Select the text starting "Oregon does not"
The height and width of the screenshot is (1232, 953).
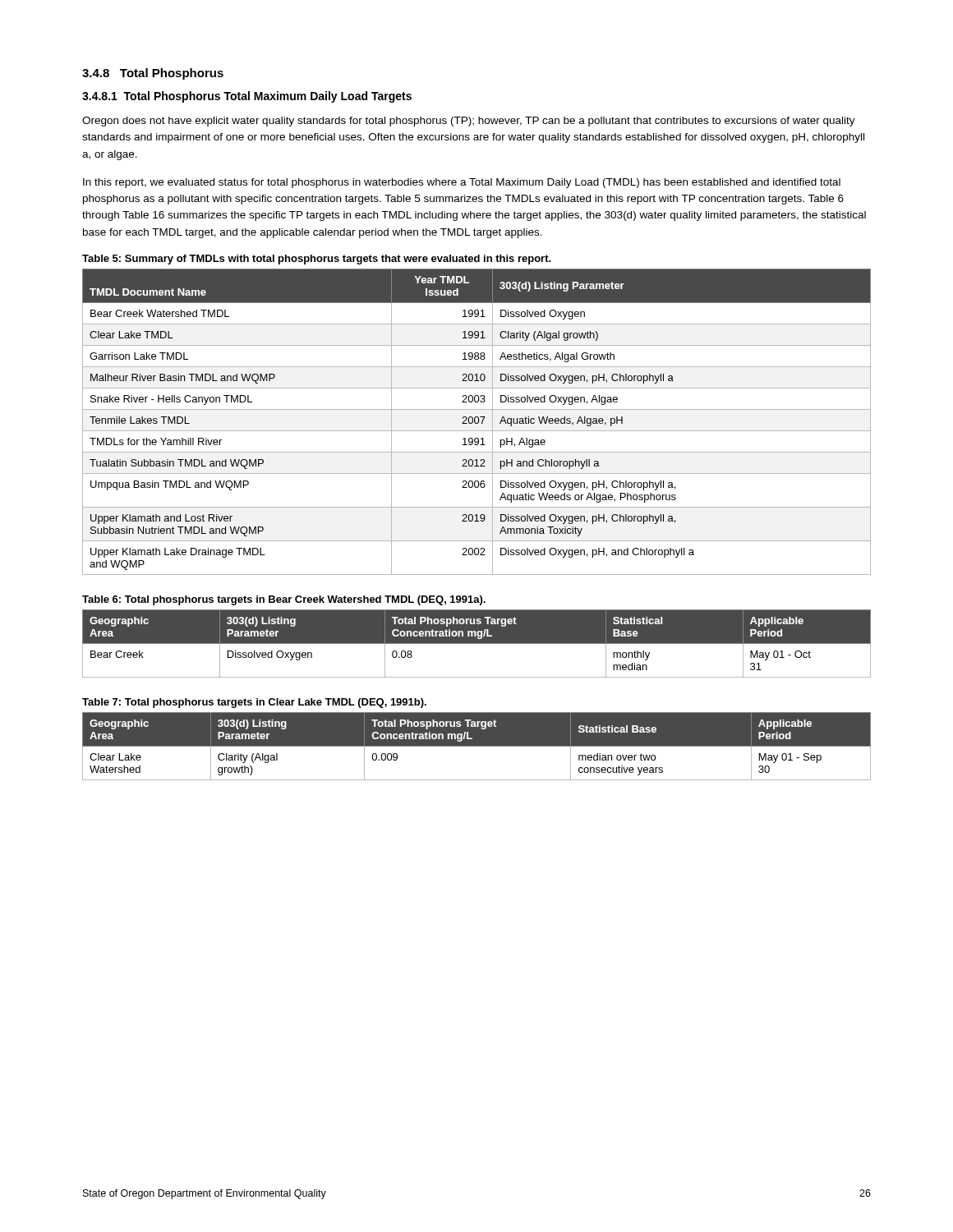click(476, 176)
